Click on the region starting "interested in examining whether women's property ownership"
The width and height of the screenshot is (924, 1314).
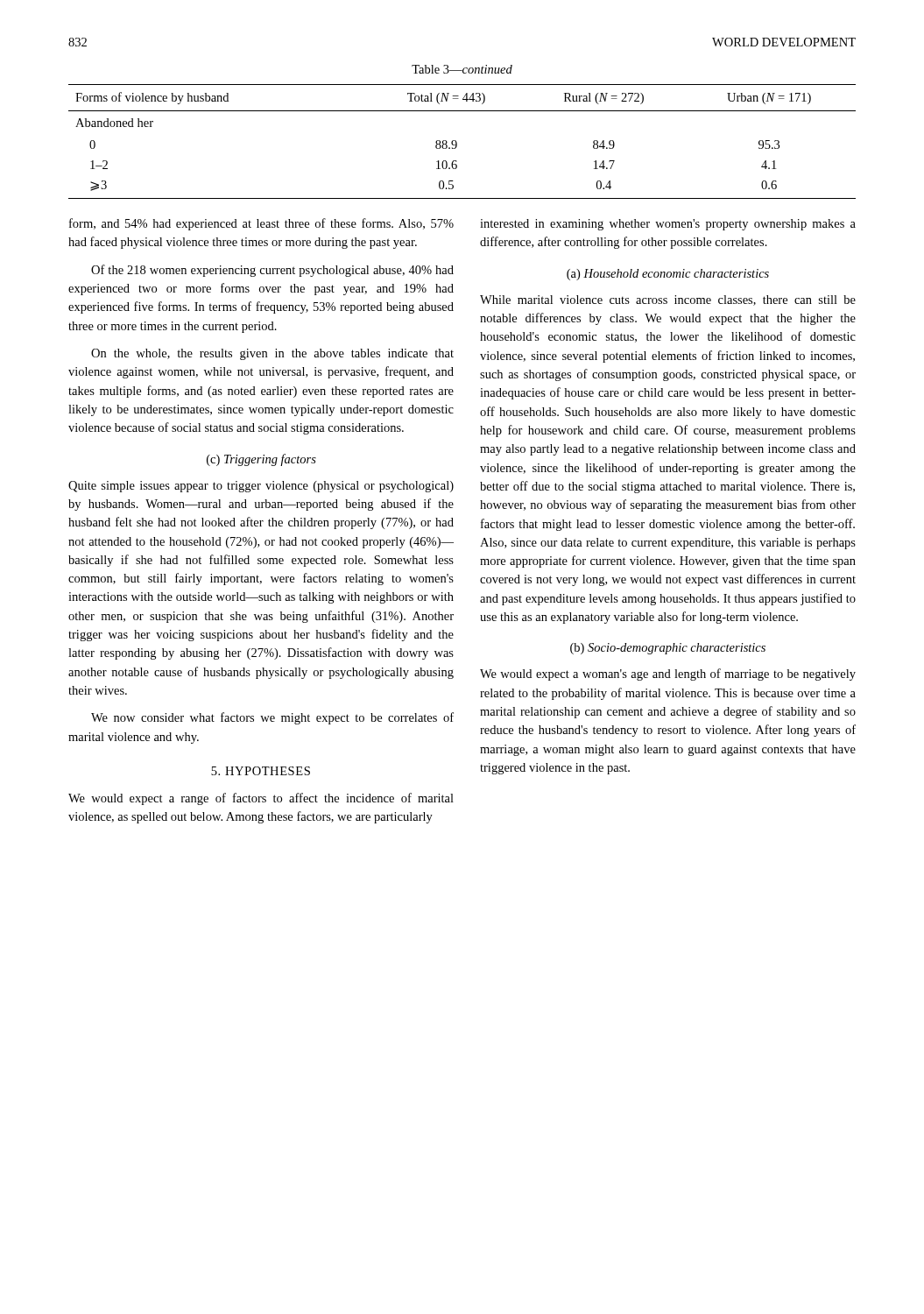[x=668, y=233]
